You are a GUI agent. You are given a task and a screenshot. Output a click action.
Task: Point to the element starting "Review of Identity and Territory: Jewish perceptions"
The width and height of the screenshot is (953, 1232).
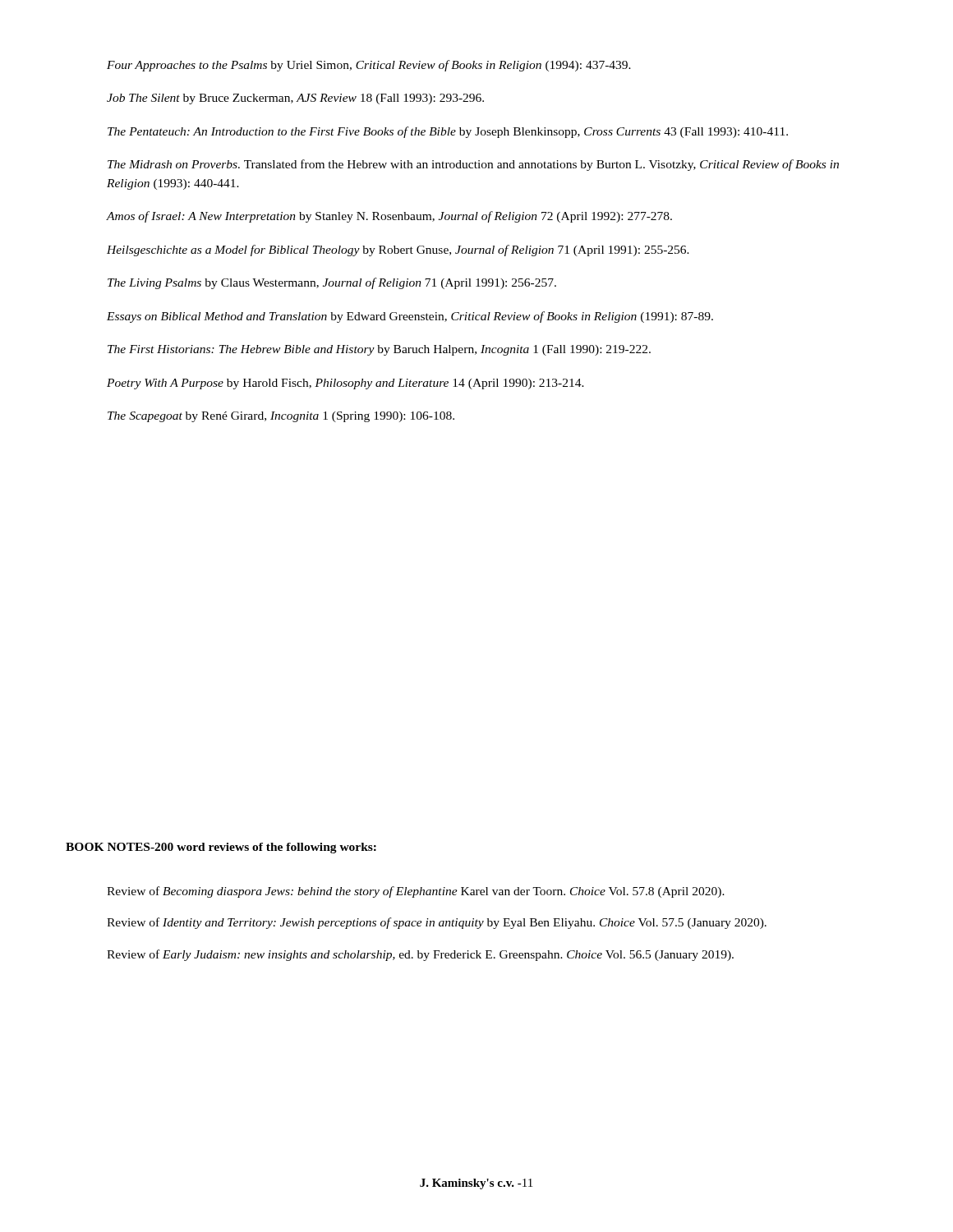pos(489,923)
